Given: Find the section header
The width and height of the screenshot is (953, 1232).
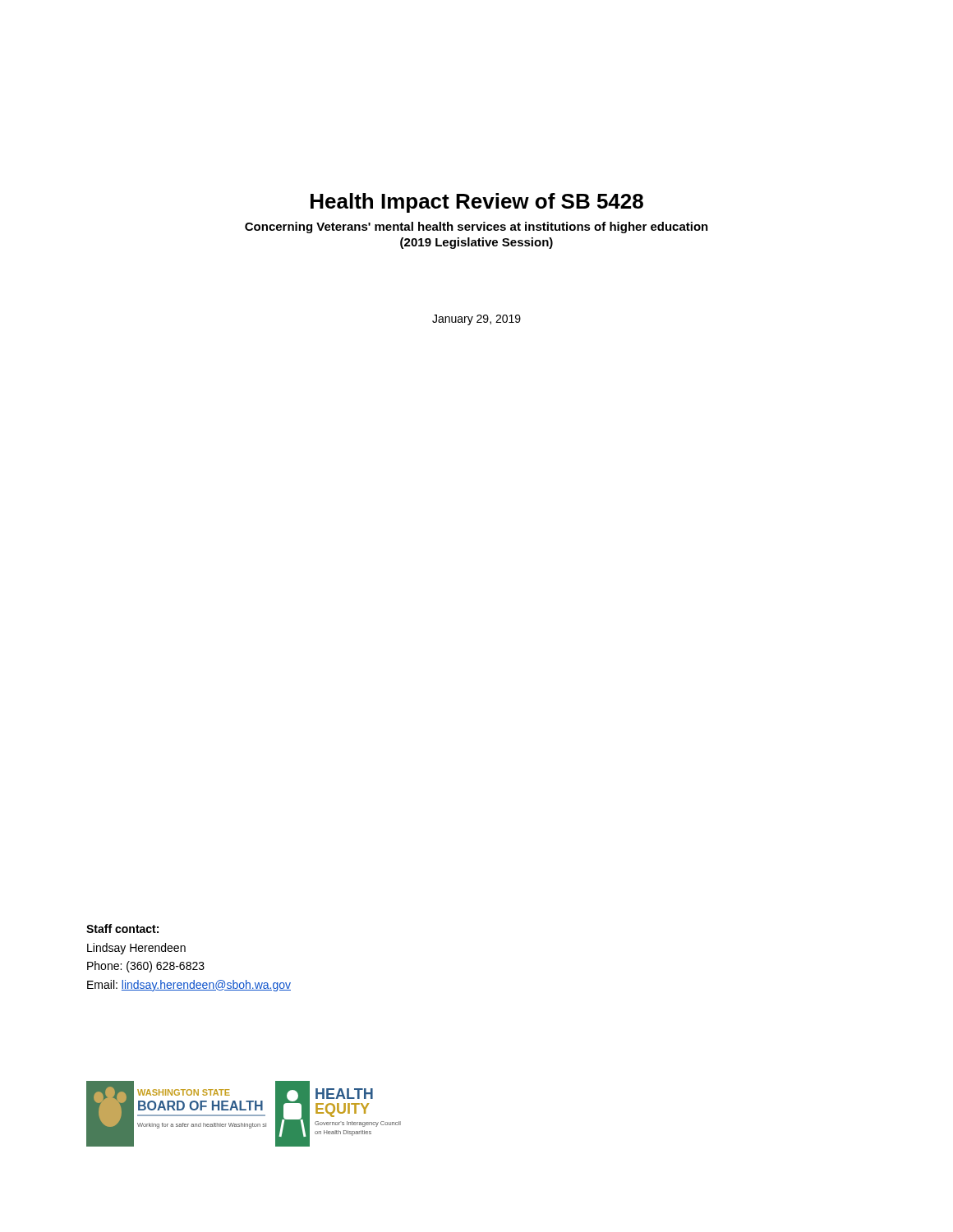Looking at the screenshot, I should tap(476, 234).
